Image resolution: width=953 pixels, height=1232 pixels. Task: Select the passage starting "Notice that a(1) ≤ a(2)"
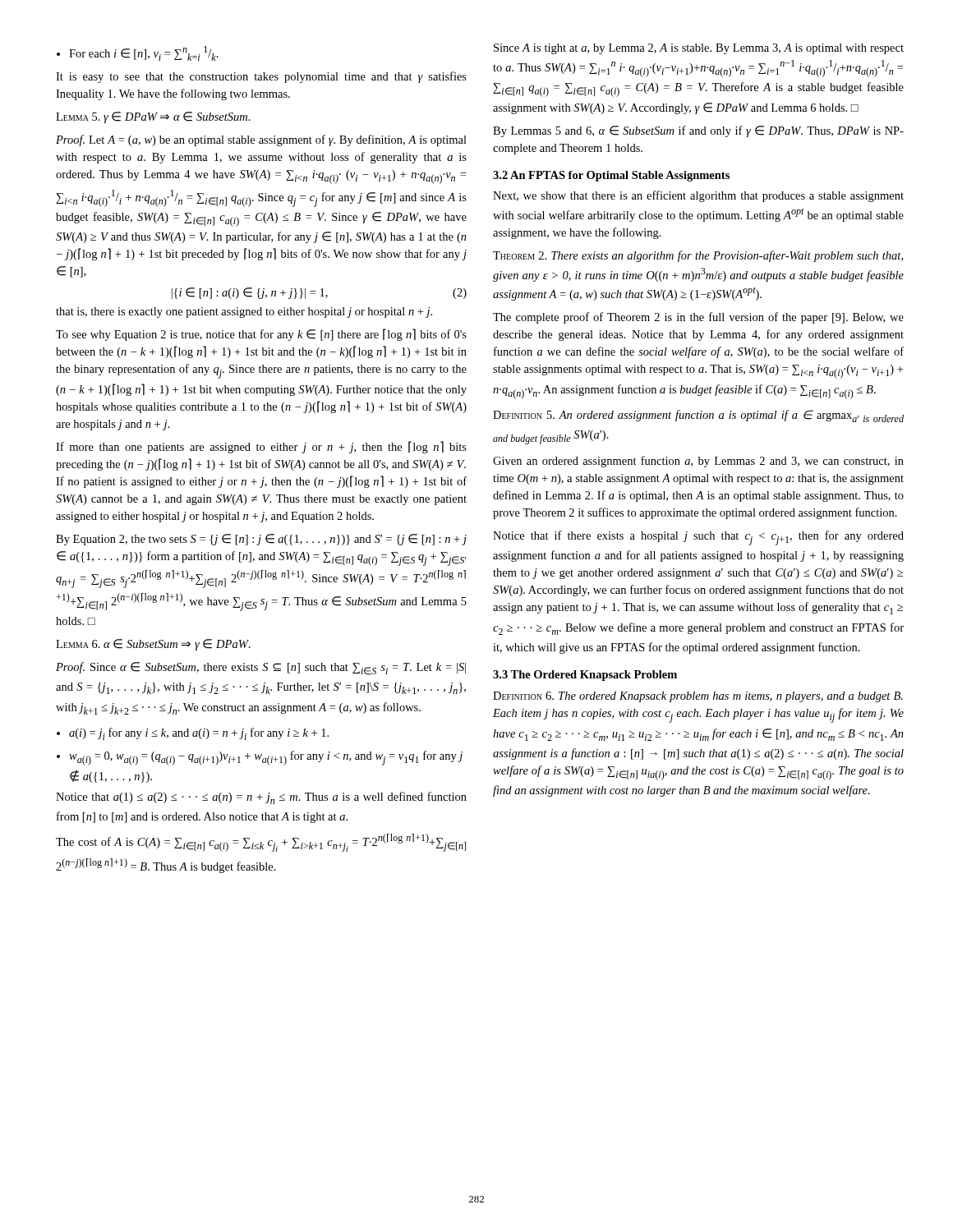(261, 832)
